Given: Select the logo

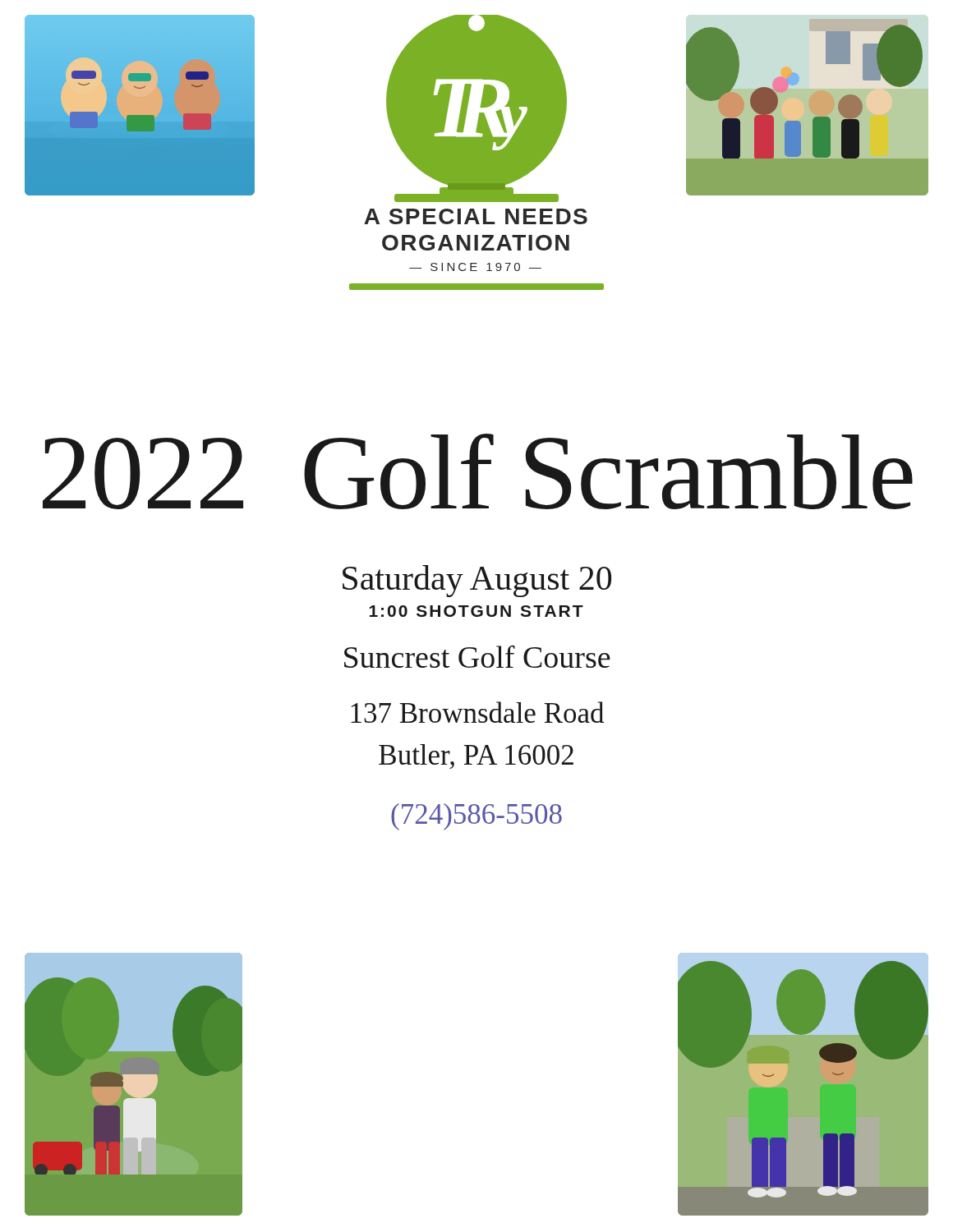Looking at the screenshot, I should pyautogui.click(x=476, y=152).
